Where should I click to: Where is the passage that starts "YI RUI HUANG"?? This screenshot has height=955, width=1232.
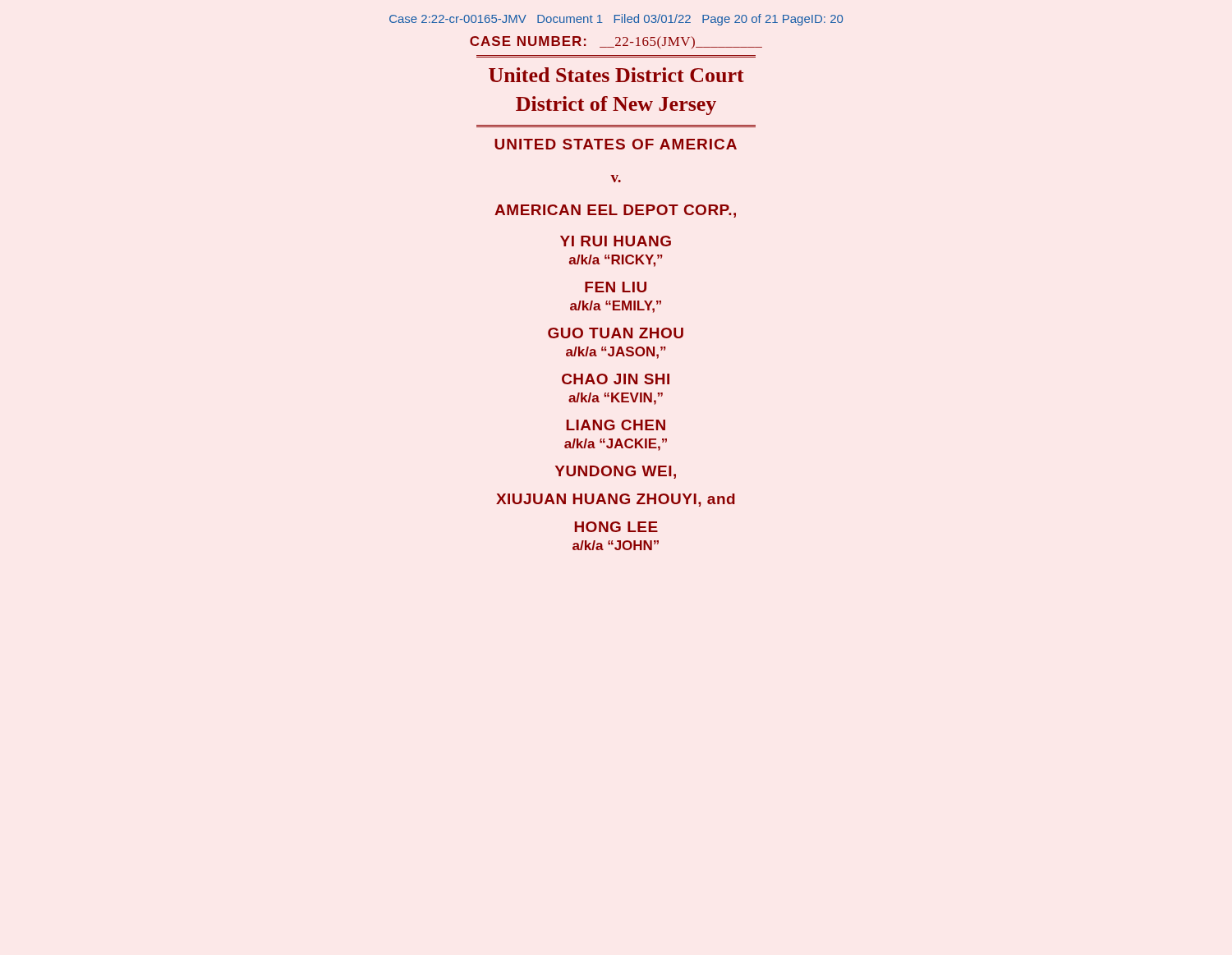click(x=616, y=251)
